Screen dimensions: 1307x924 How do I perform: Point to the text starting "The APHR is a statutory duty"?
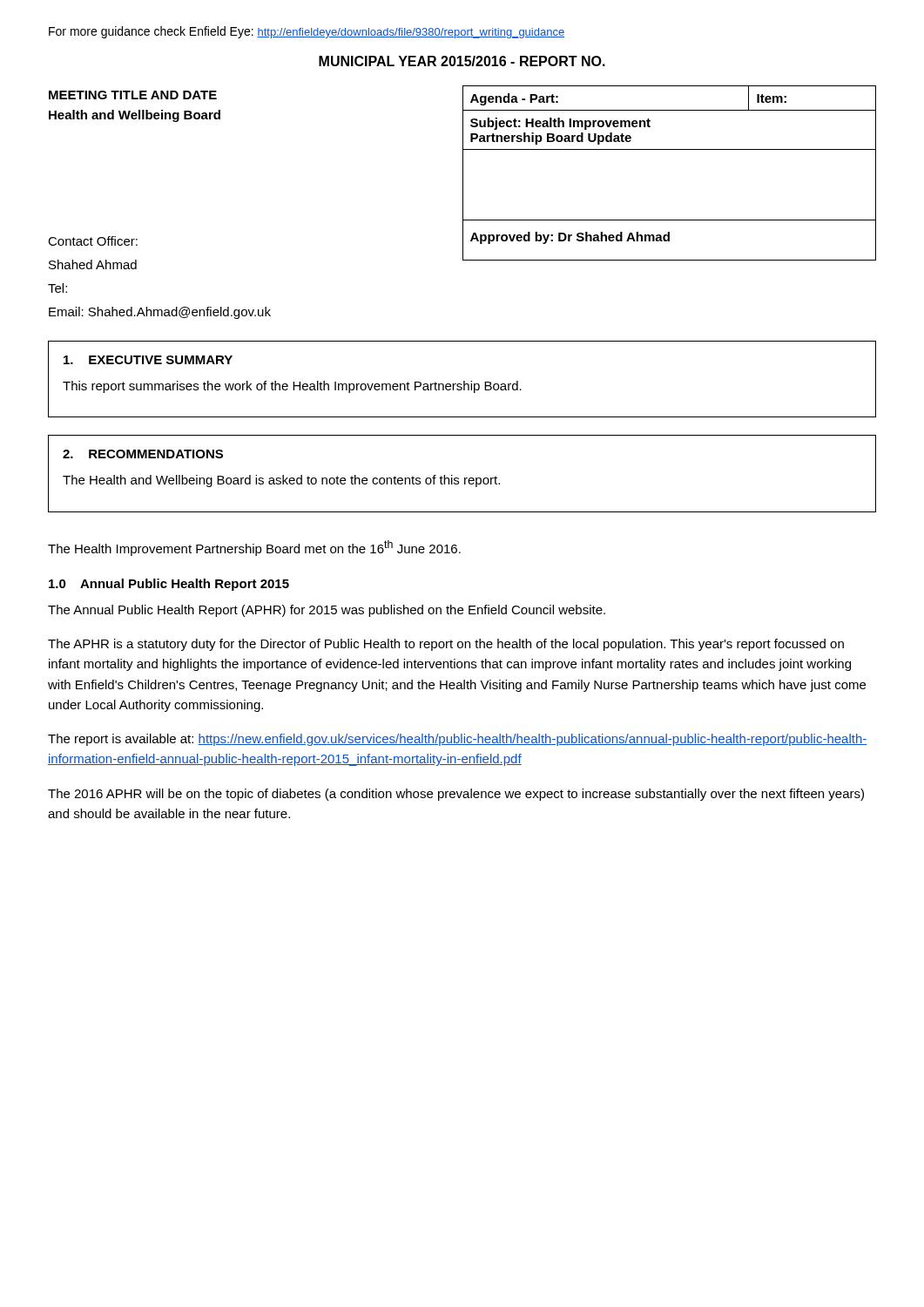[x=457, y=674]
